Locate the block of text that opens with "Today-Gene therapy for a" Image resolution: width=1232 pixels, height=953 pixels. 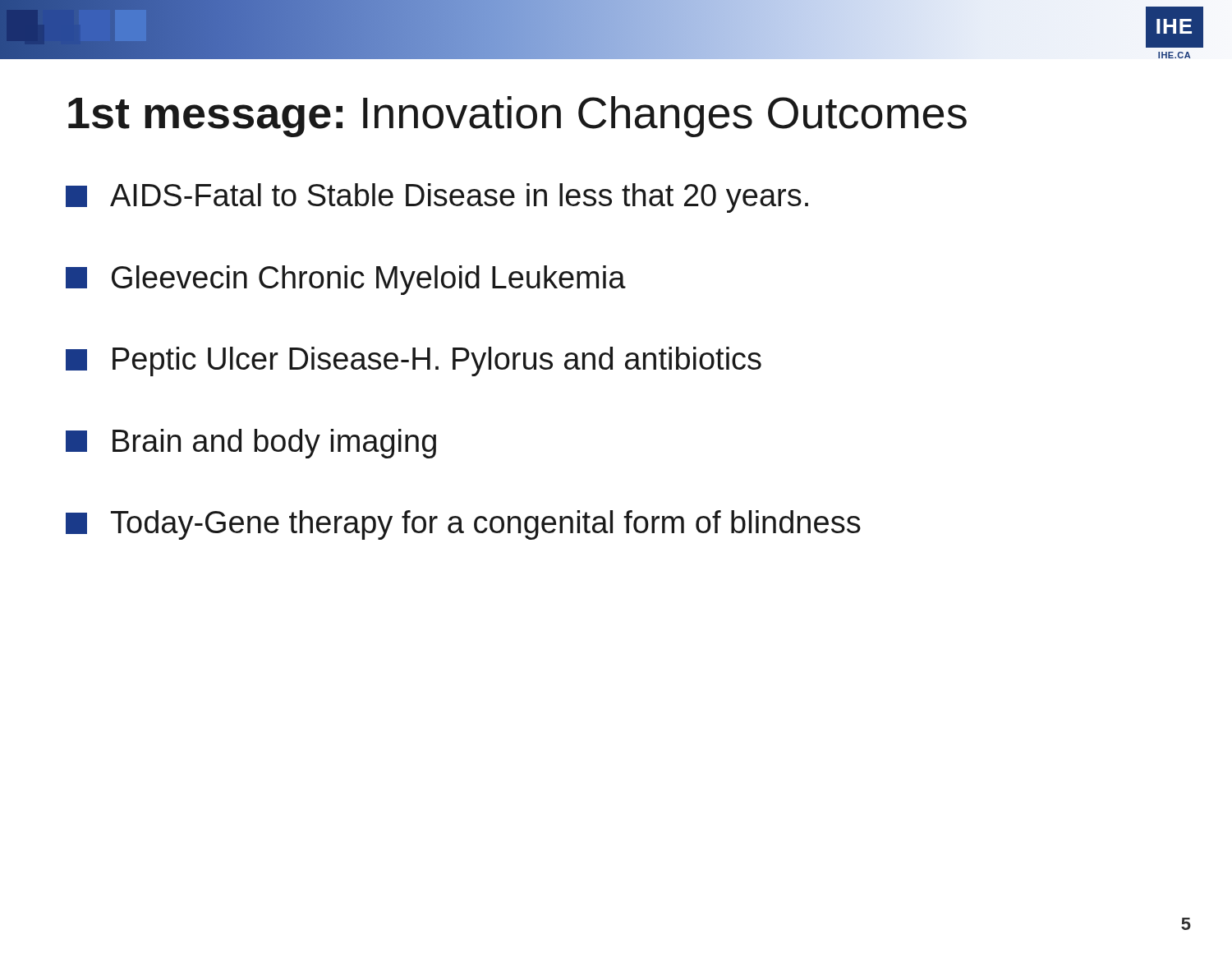(463, 523)
